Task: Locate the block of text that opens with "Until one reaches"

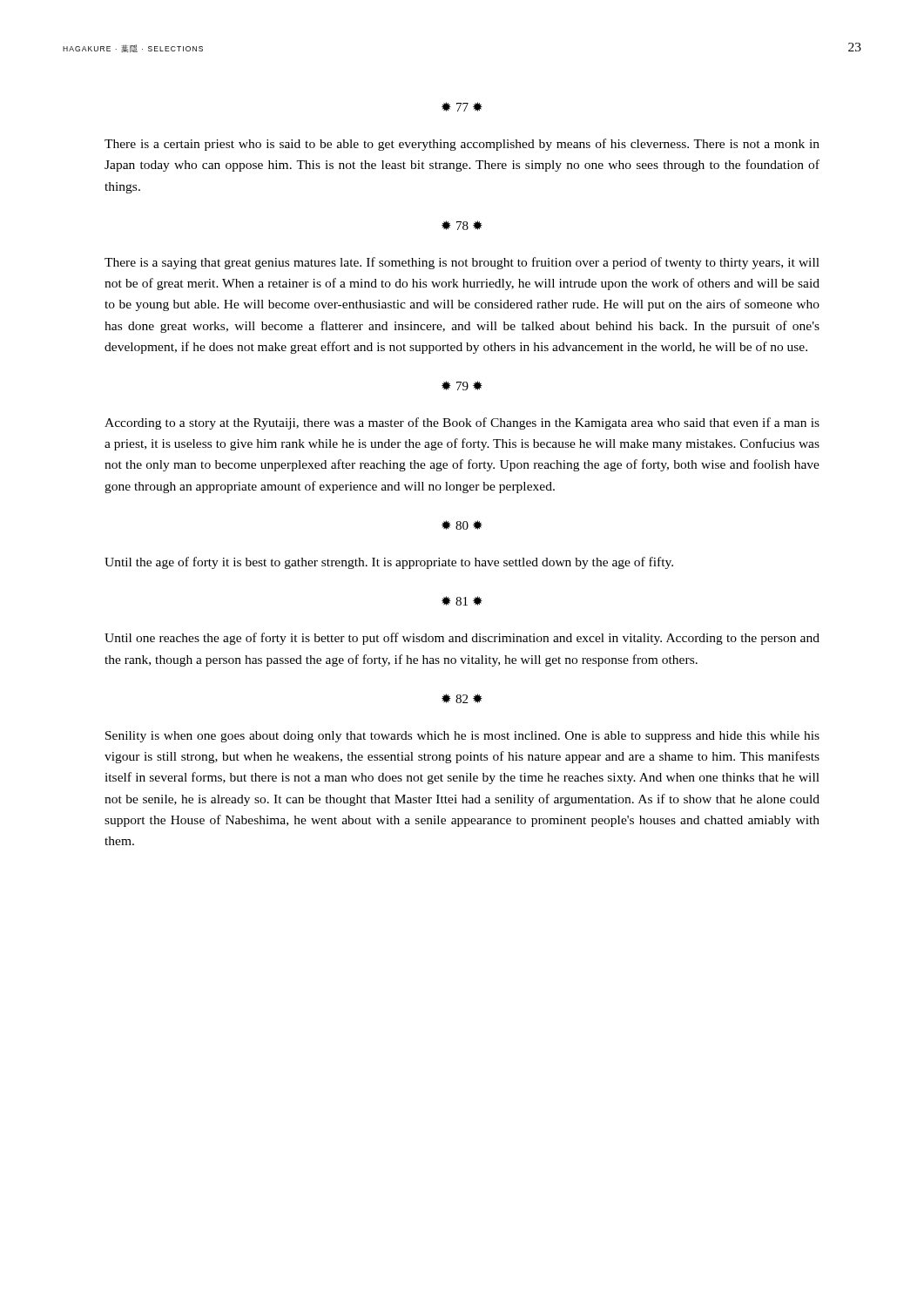Action: [x=462, y=648]
